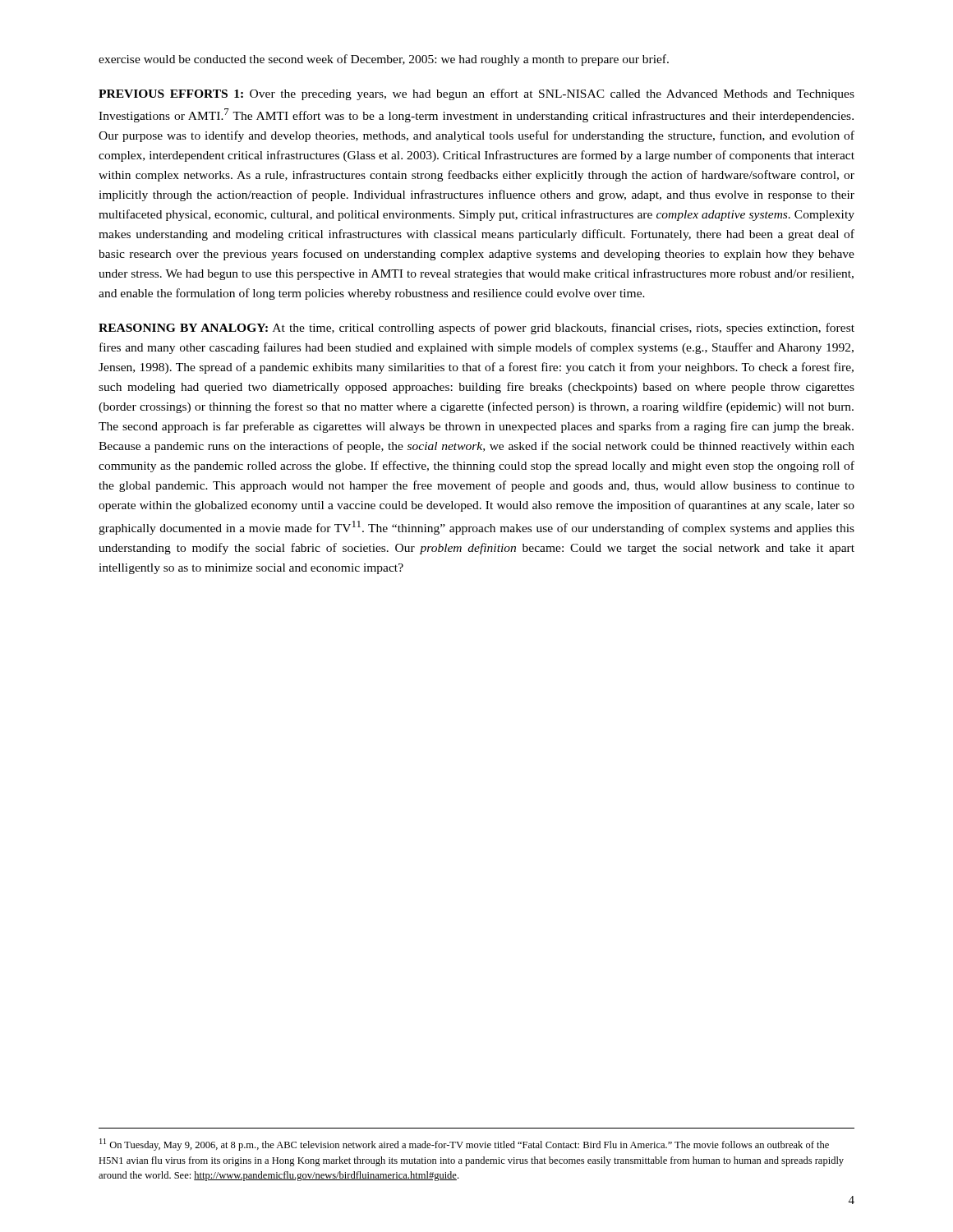Locate the text block with the text "REASONING BY ANALOGY: At the"
Image resolution: width=953 pixels, height=1232 pixels.
(476, 448)
